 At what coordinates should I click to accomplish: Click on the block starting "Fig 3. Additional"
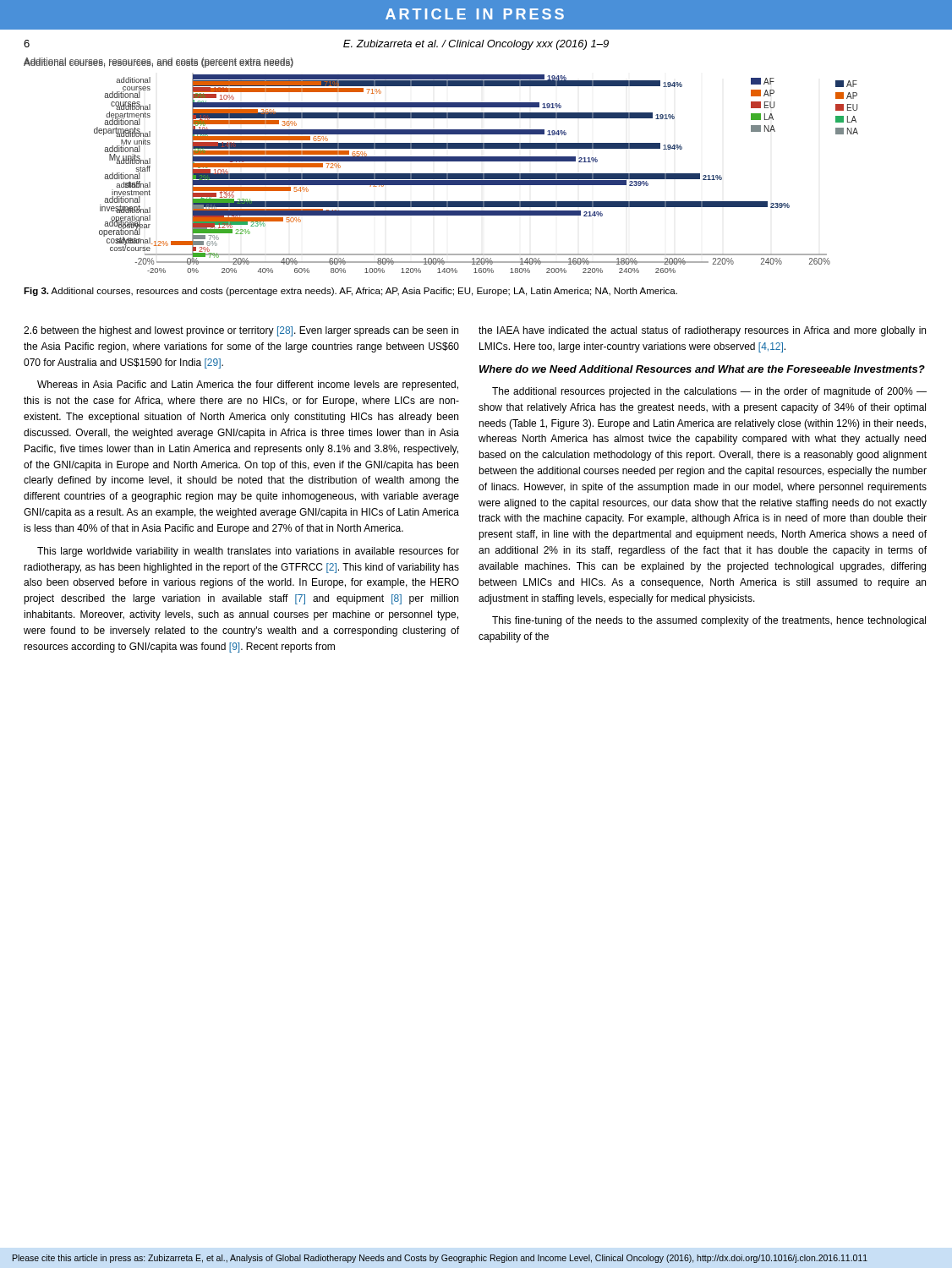point(351,291)
